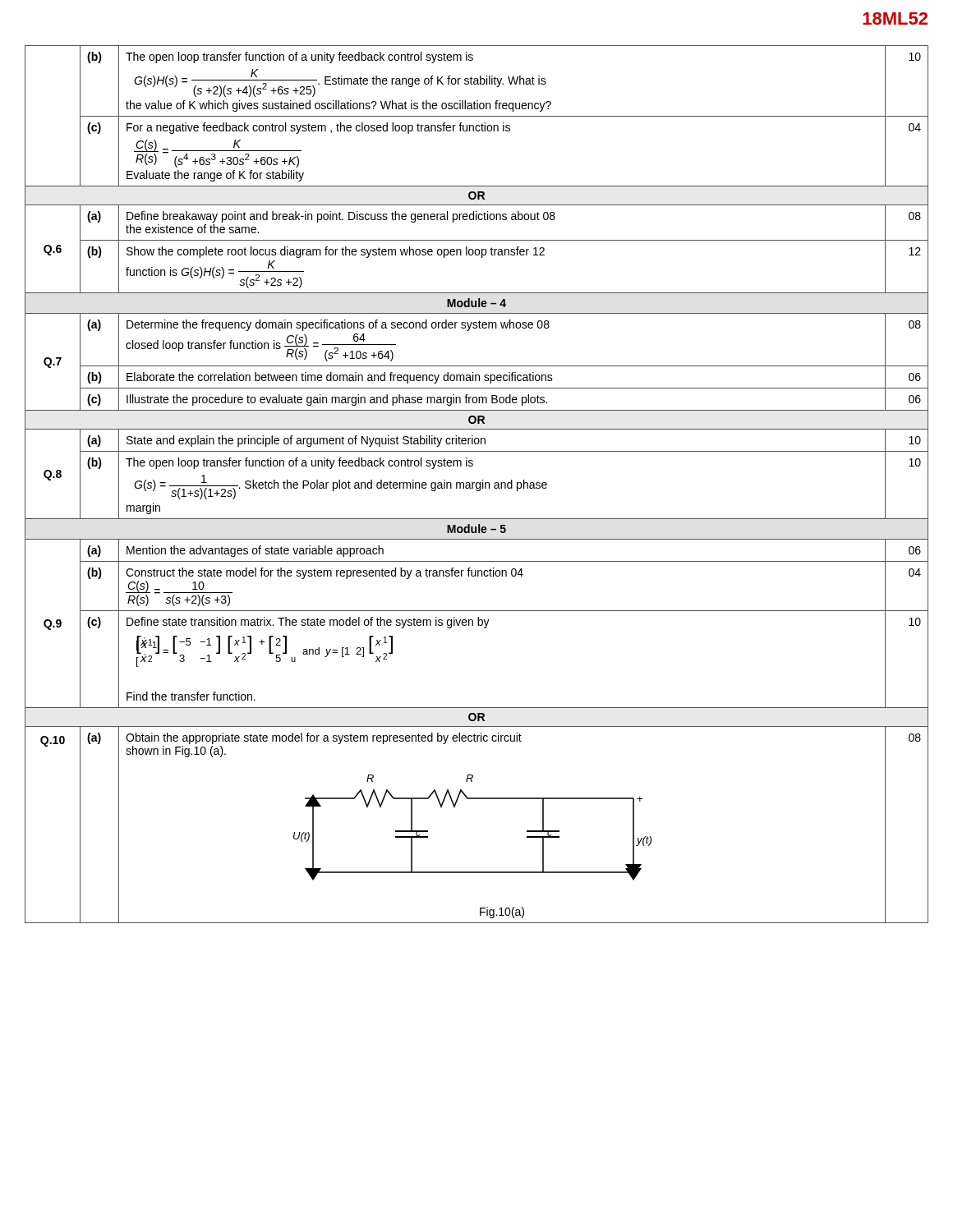Locate the text block containing "Show the complete root locus diagram"

click(336, 252)
